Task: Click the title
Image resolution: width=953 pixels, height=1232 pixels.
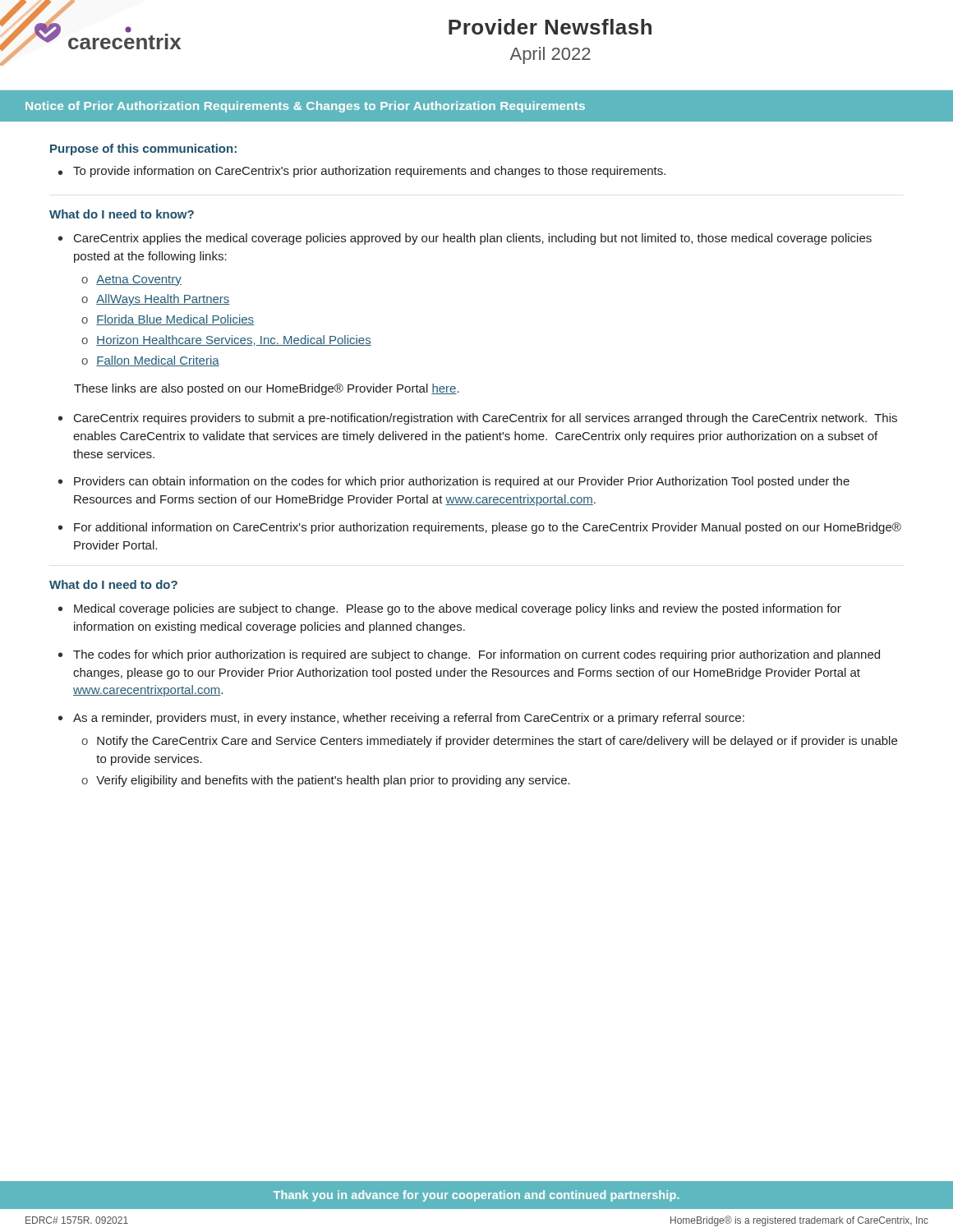Action: [305, 106]
